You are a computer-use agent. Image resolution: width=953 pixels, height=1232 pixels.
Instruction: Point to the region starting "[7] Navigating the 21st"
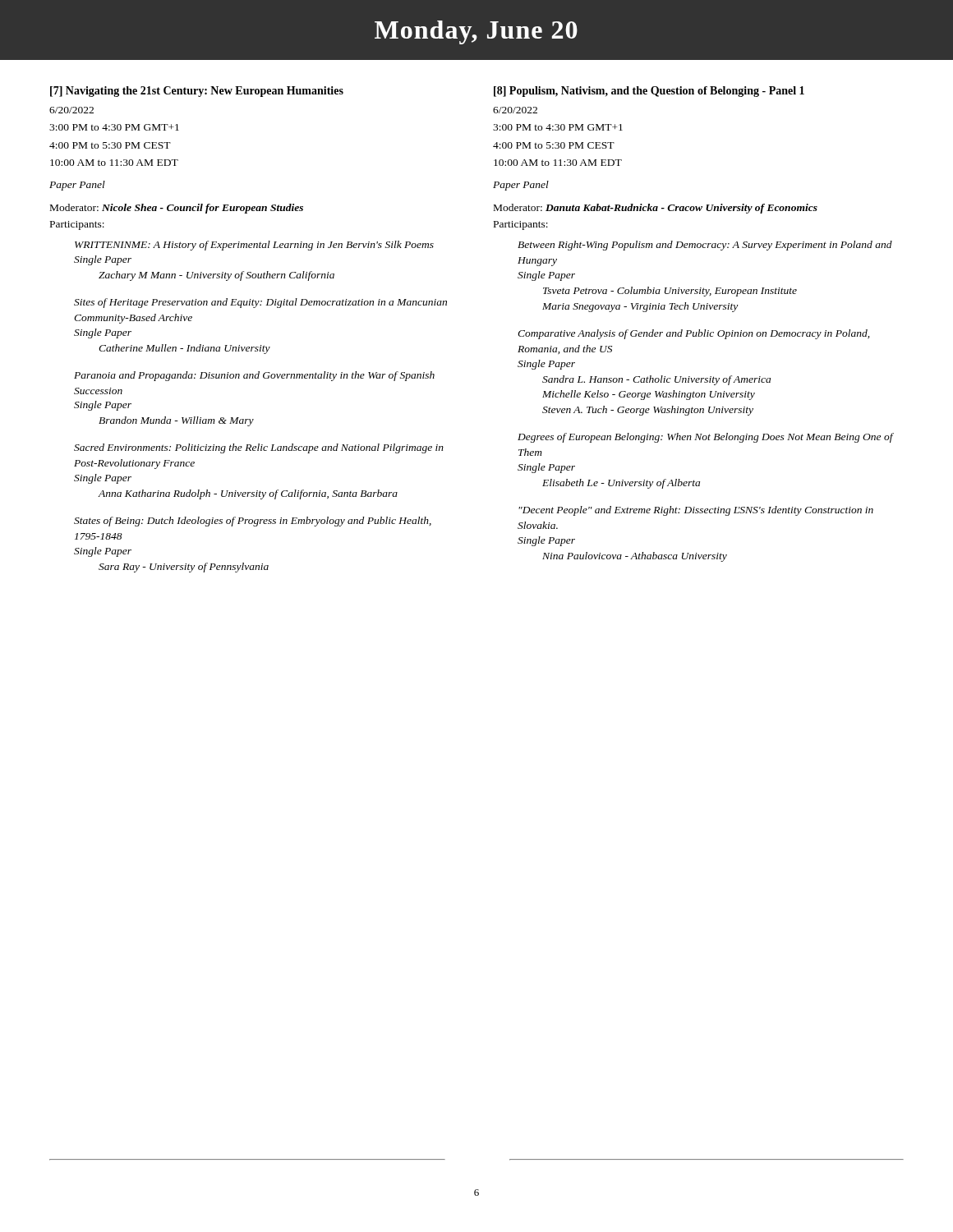255,91
